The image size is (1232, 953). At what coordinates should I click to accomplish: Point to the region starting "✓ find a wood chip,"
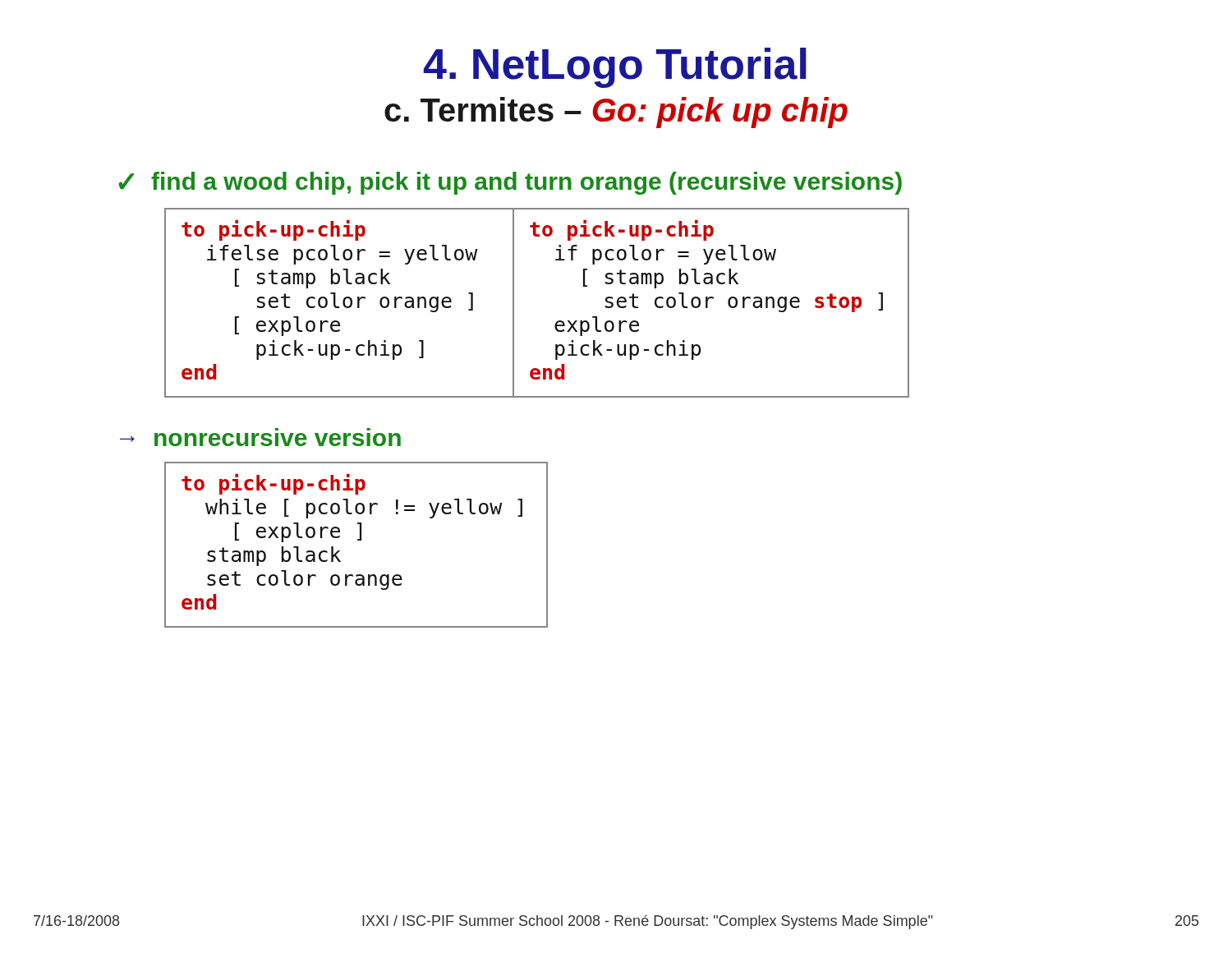tap(641, 182)
